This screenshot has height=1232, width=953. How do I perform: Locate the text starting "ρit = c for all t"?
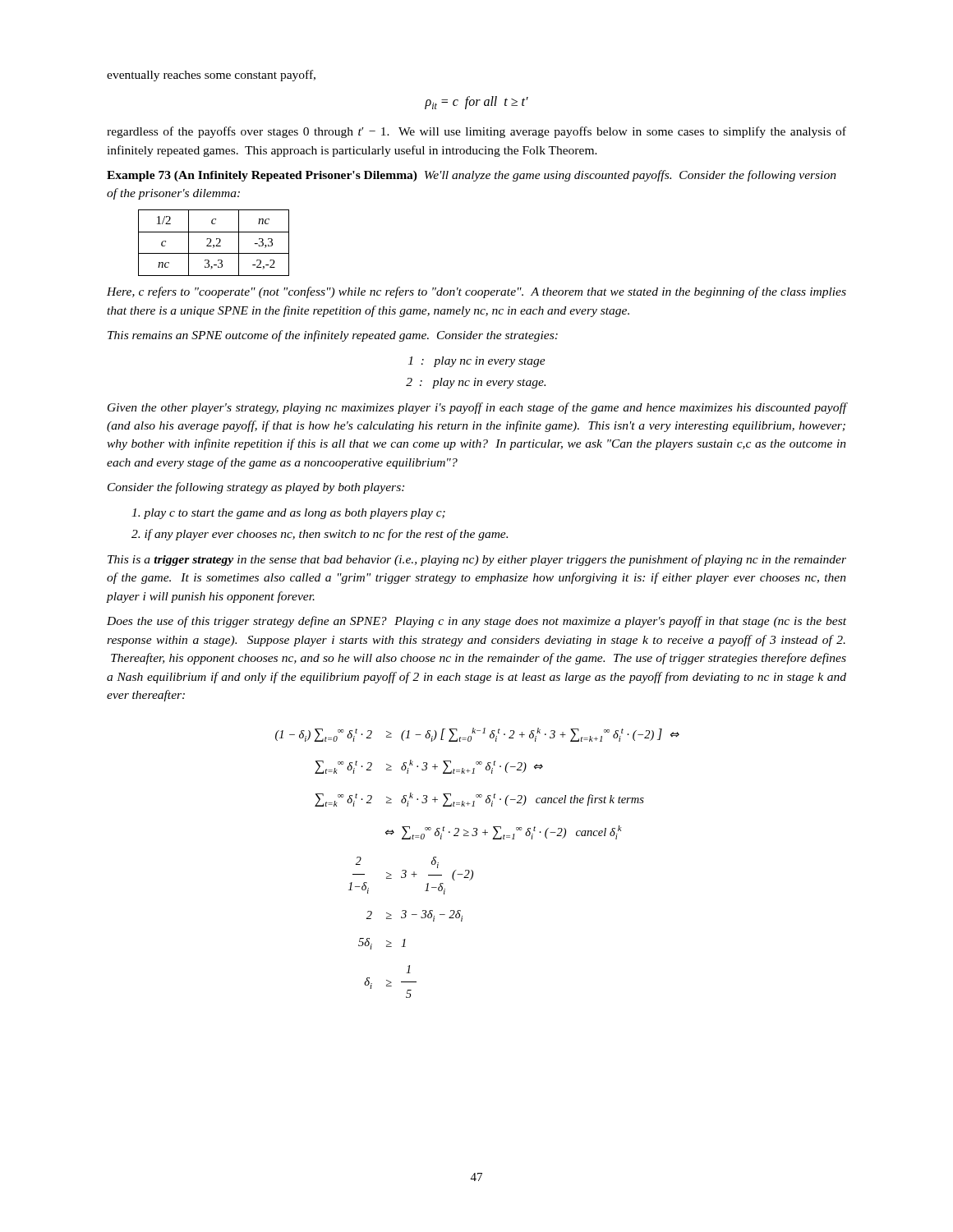click(x=476, y=104)
